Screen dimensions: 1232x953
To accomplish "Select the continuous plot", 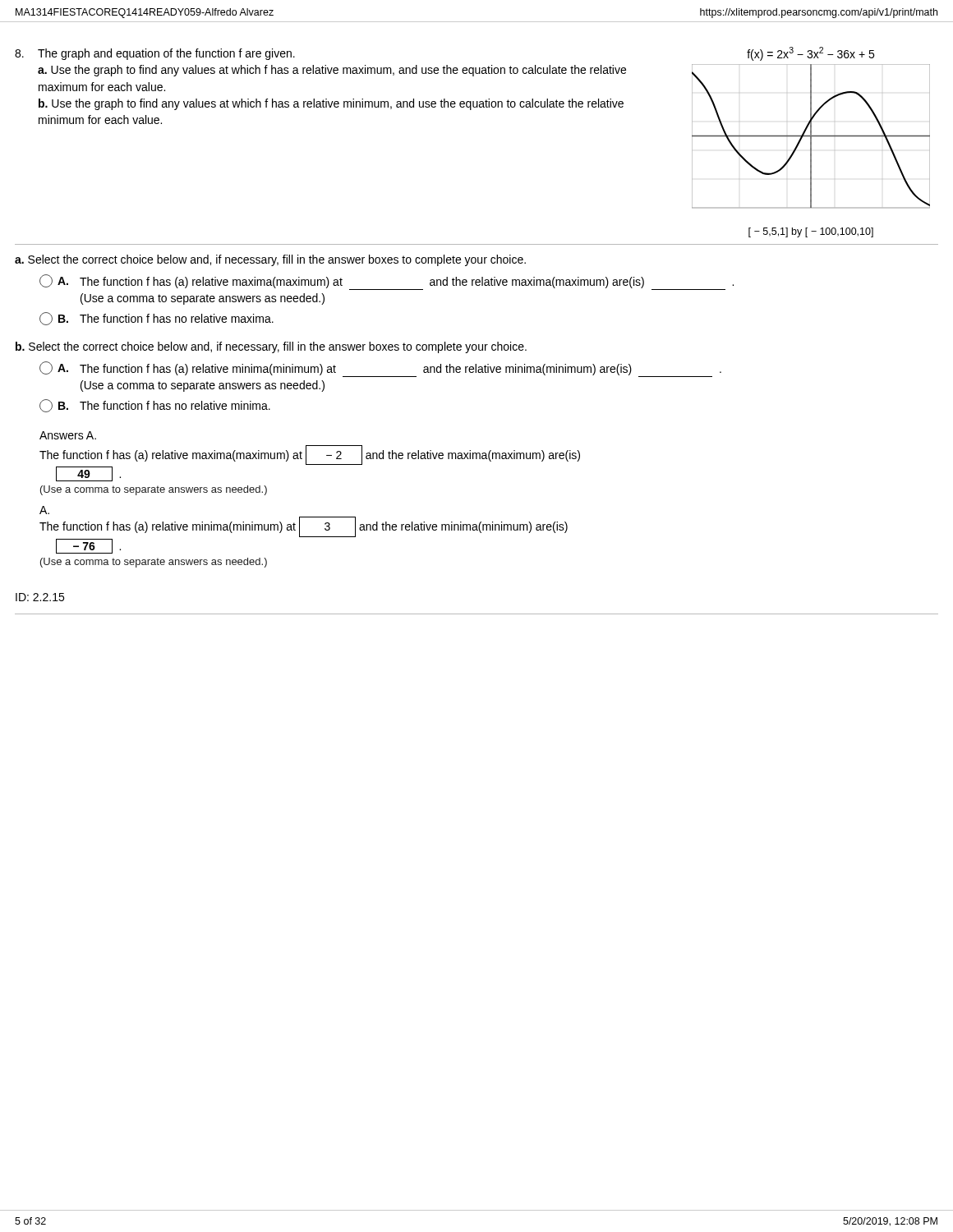I will point(811,144).
